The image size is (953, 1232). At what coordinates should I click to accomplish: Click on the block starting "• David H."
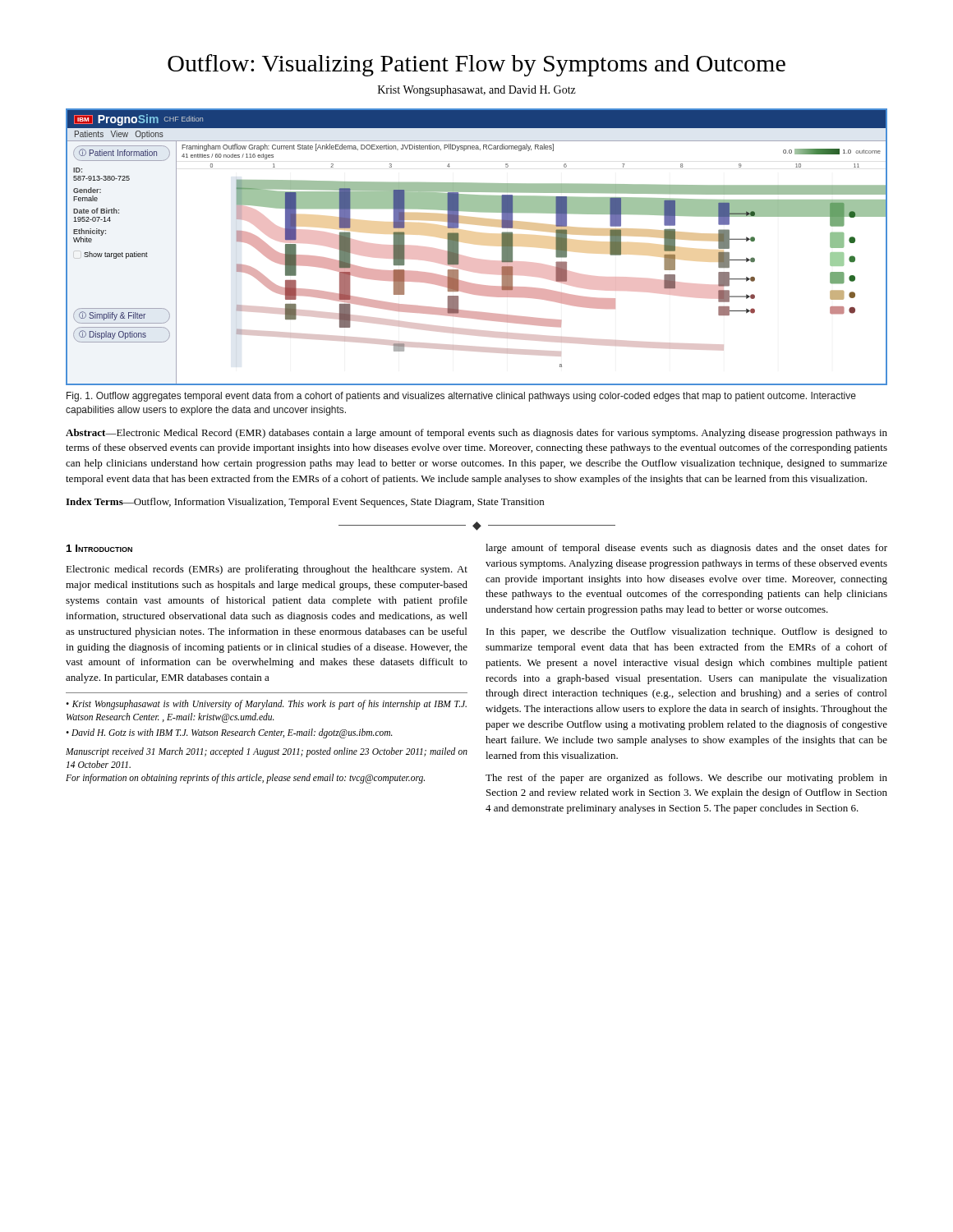[x=229, y=733]
